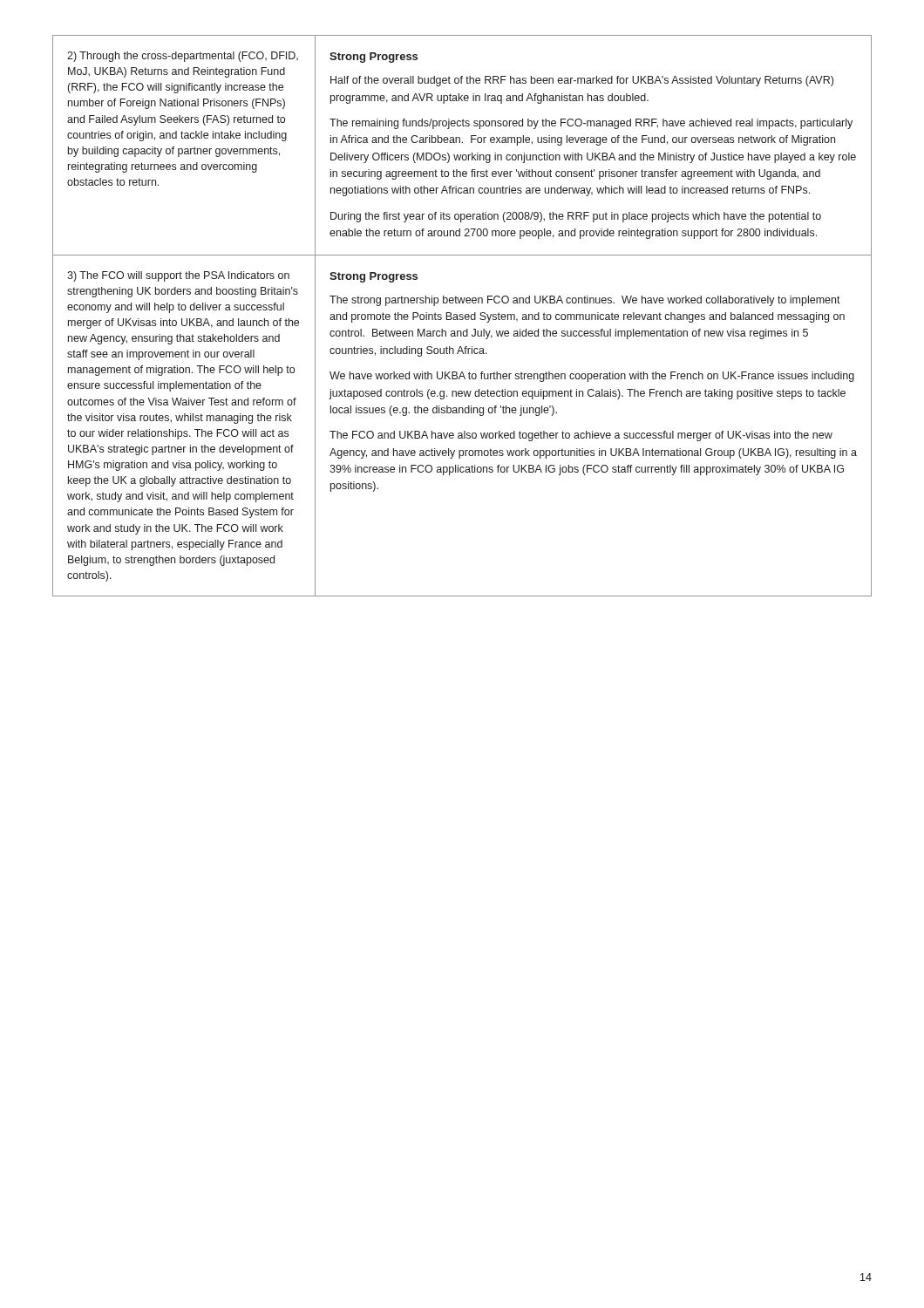Click on the region starting "The FCO and"
The height and width of the screenshot is (1308, 924).
pyautogui.click(x=593, y=461)
